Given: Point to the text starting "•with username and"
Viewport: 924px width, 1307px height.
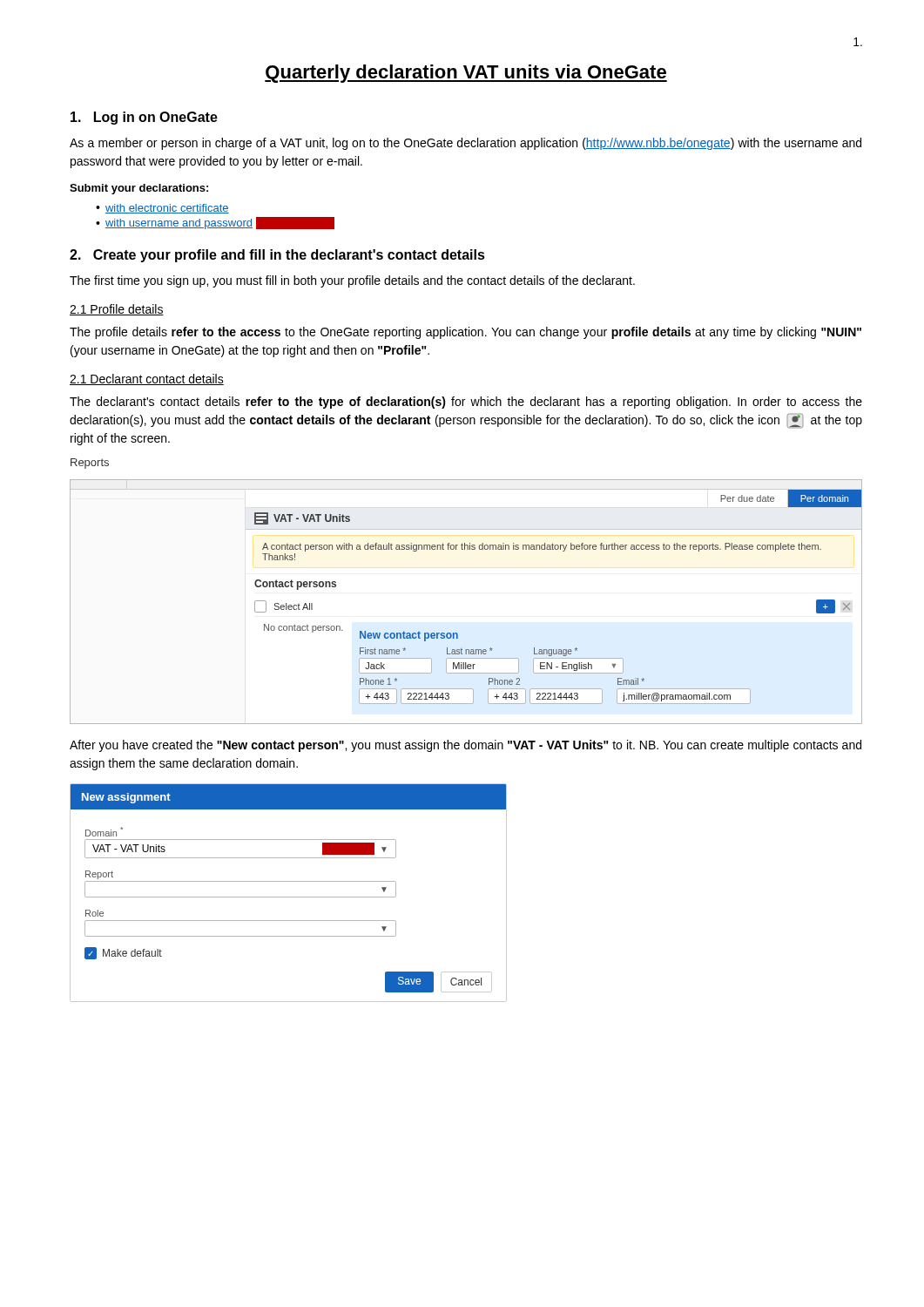Looking at the screenshot, I should tap(215, 223).
